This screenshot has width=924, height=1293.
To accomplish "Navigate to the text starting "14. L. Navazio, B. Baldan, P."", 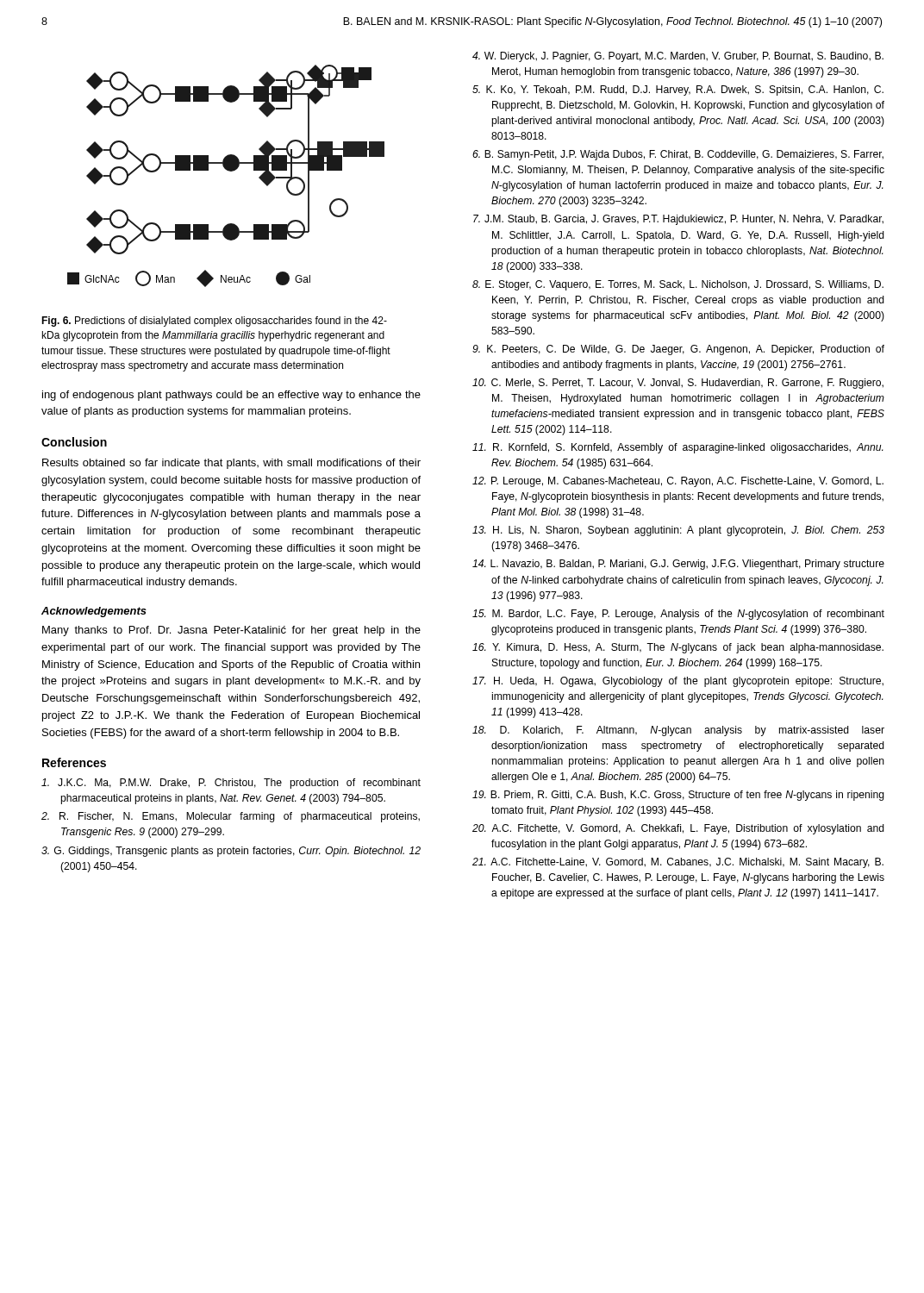I will pos(678,580).
